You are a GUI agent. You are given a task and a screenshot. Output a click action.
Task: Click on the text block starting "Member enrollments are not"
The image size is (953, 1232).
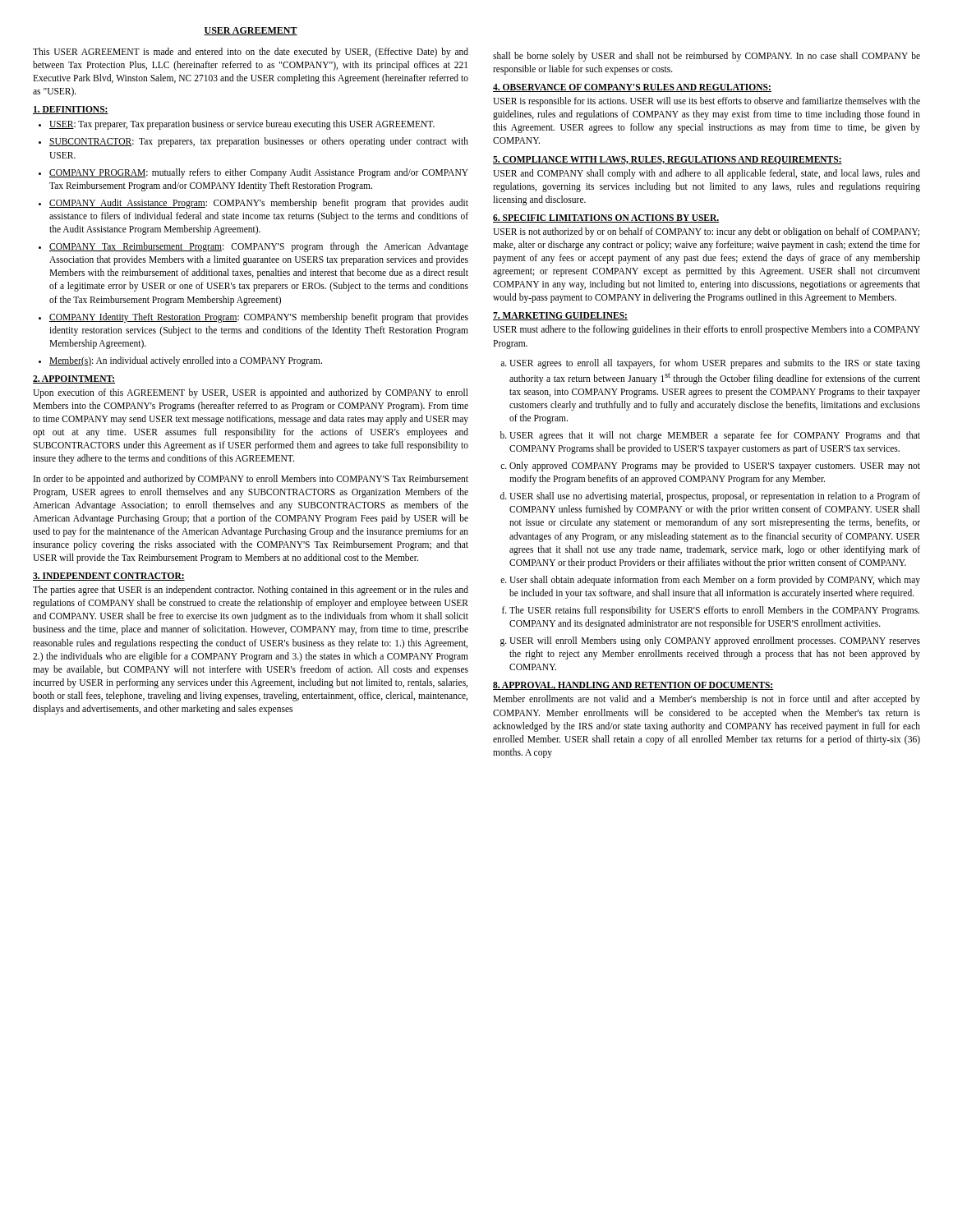[707, 726]
